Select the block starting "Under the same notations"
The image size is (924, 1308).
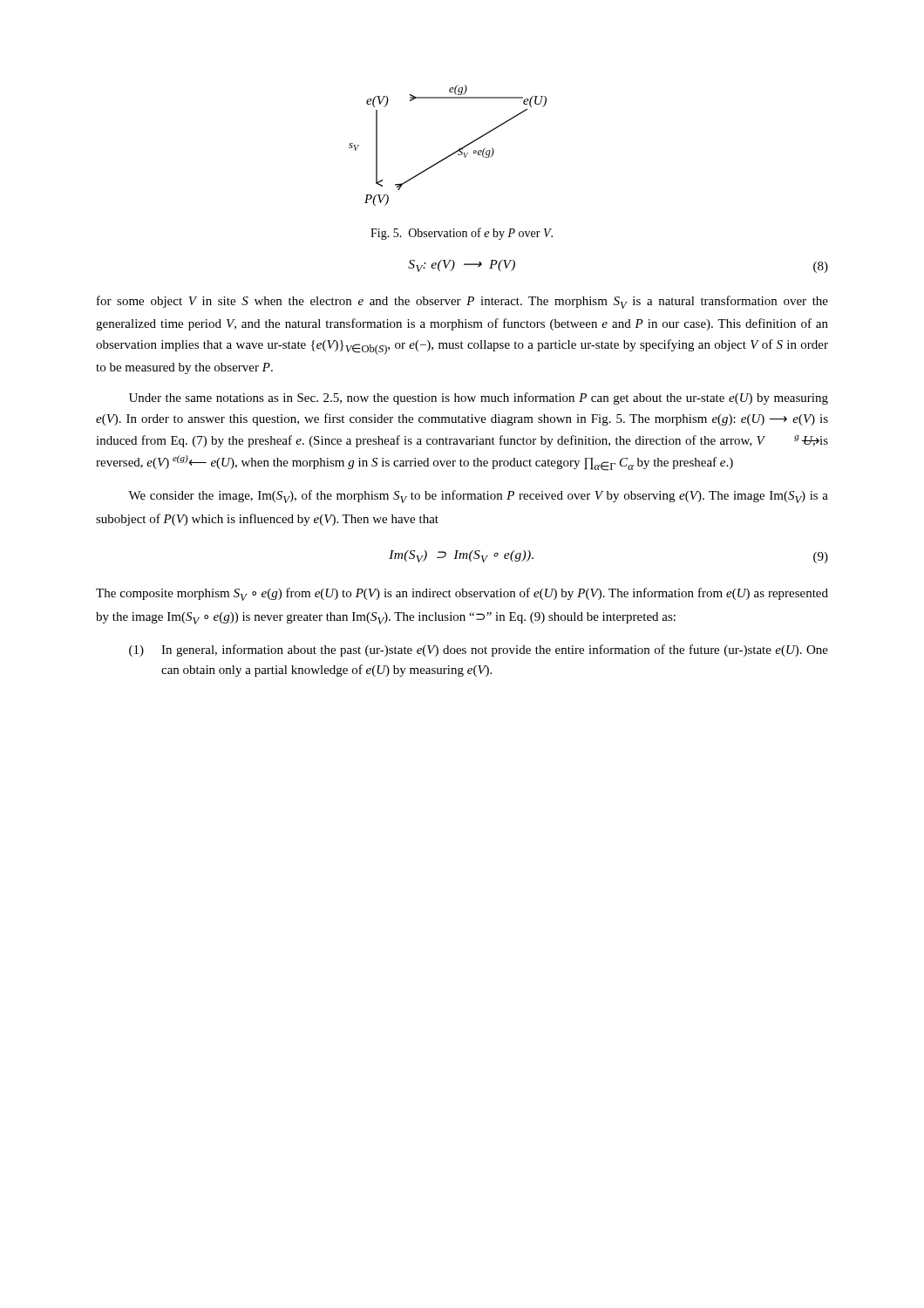pos(462,432)
